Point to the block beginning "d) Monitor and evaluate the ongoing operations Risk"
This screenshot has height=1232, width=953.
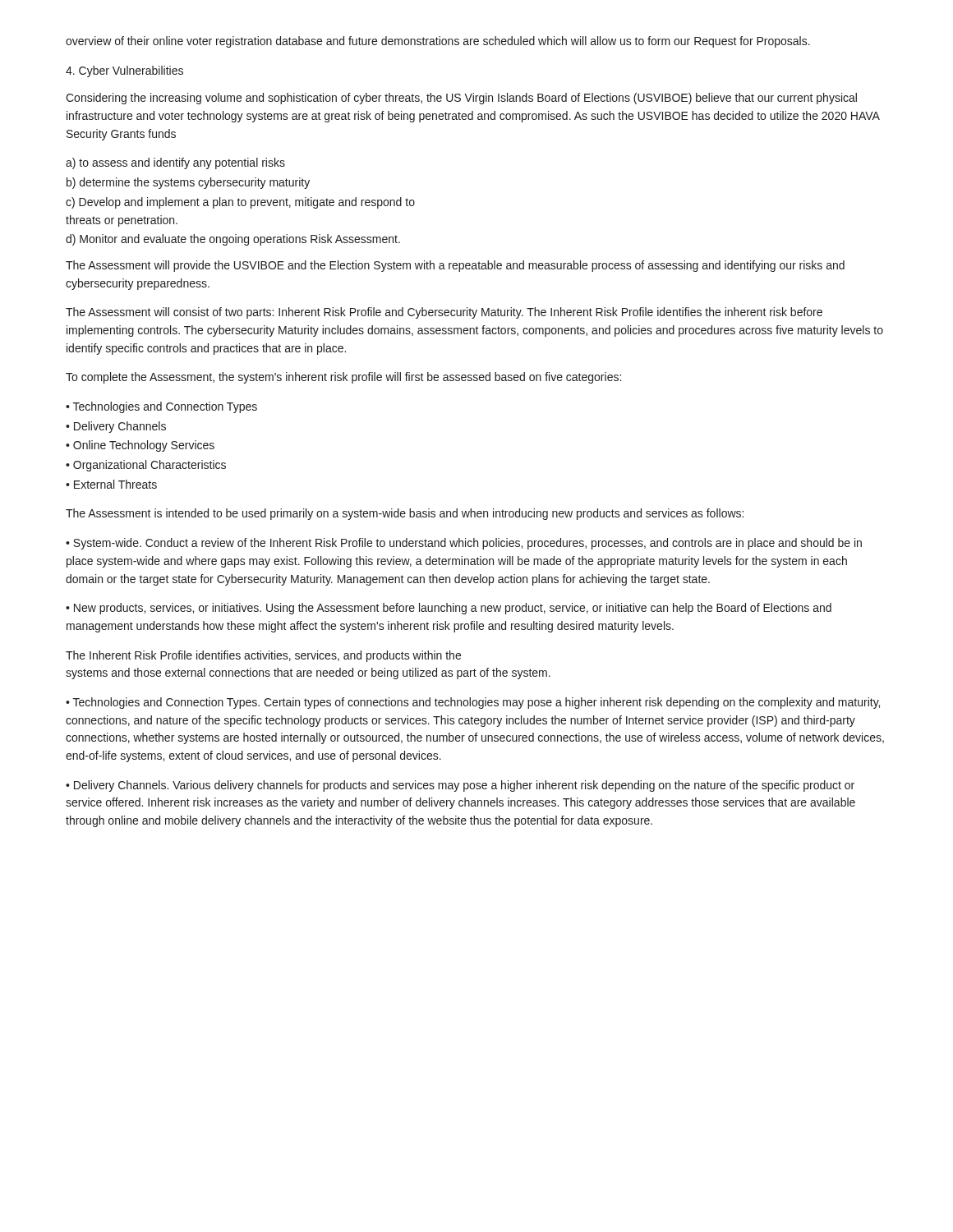pyautogui.click(x=233, y=239)
